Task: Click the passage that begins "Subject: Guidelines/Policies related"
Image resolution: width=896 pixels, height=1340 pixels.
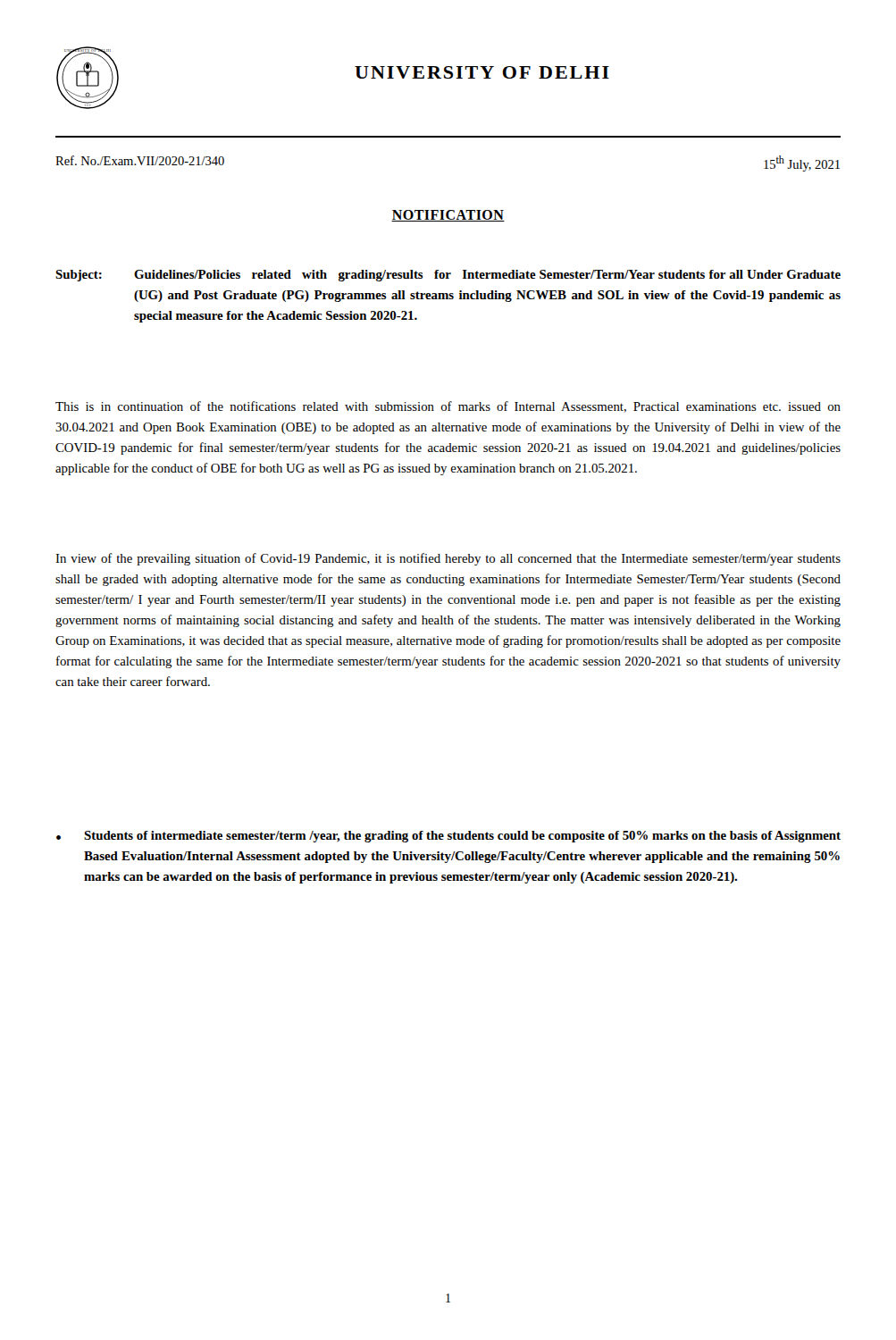Action: tap(448, 295)
